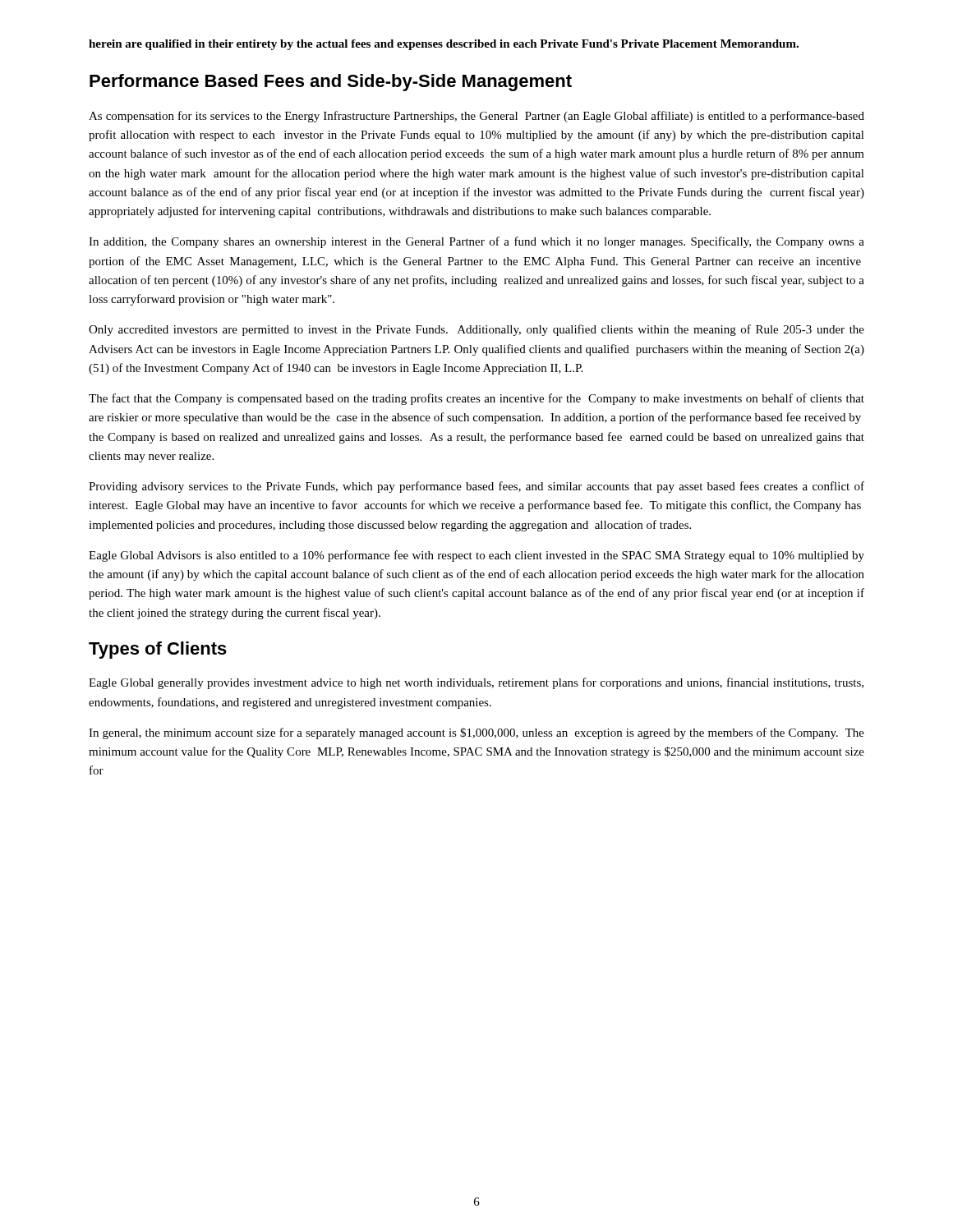Select the text block that reads "In addition, the Company"
This screenshot has height=1232, width=953.
tap(476, 270)
